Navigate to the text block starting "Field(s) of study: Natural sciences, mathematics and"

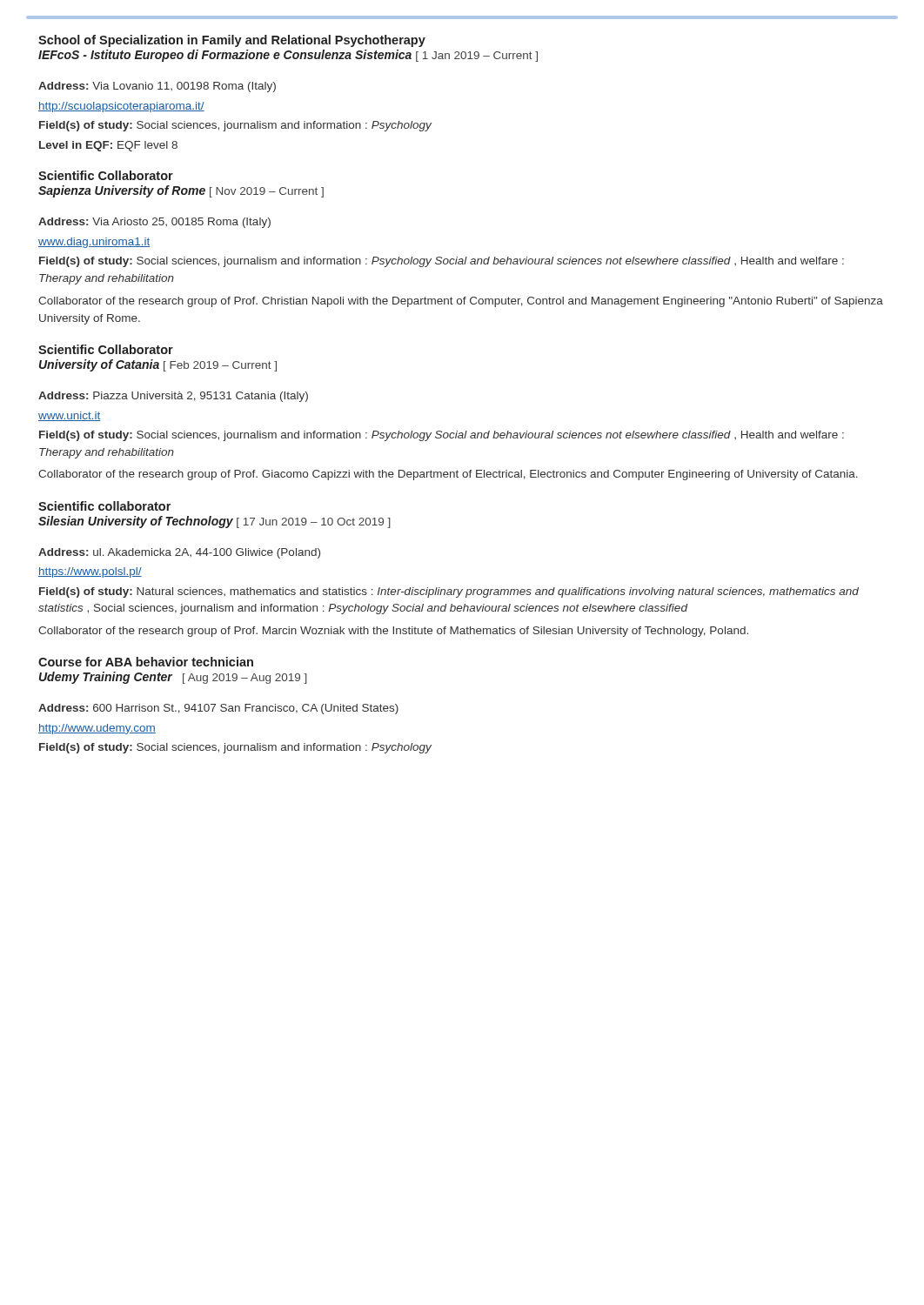pyautogui.click(x=448, y=599)
